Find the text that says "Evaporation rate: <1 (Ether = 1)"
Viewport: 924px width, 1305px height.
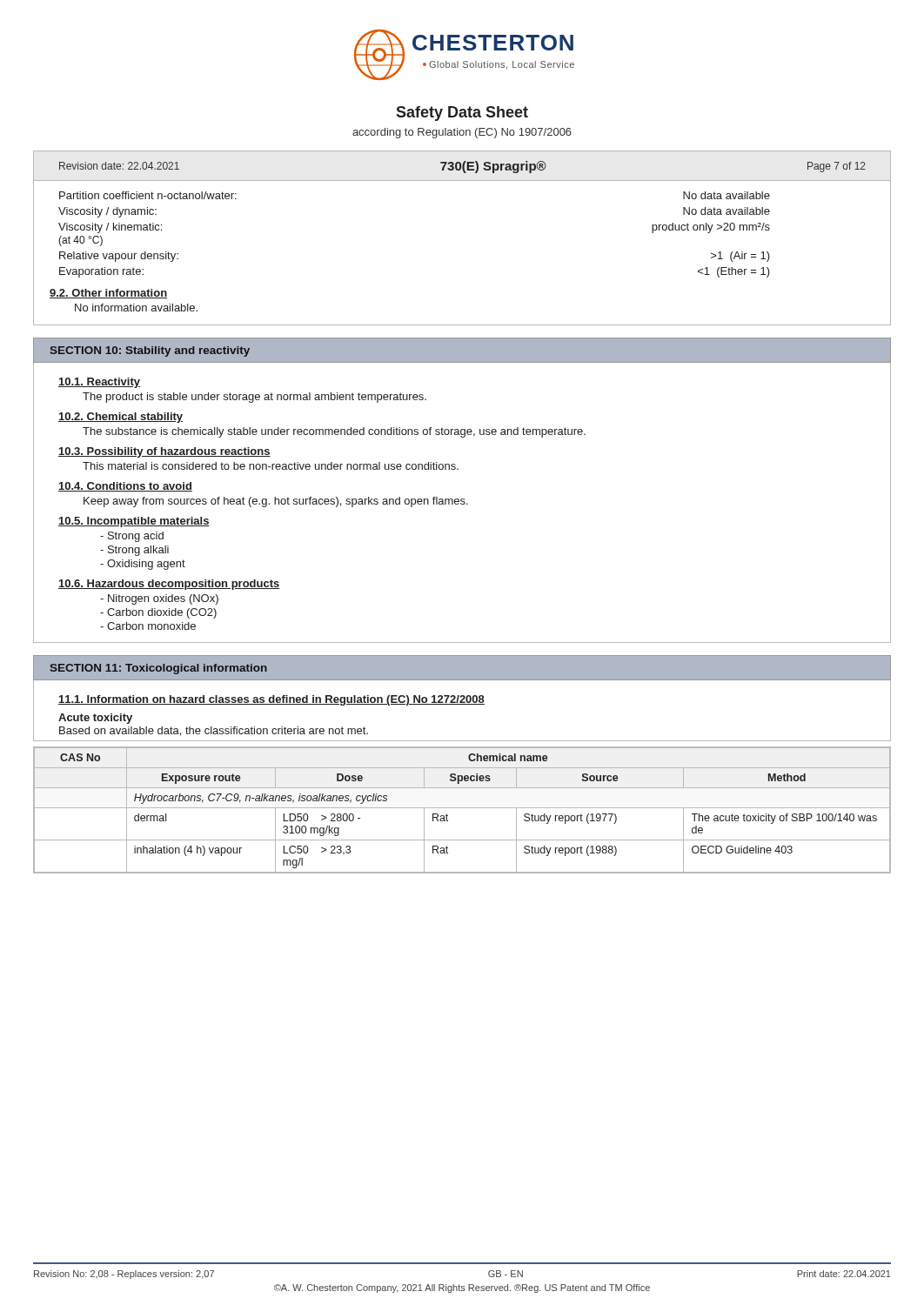(x=99, y=272)
